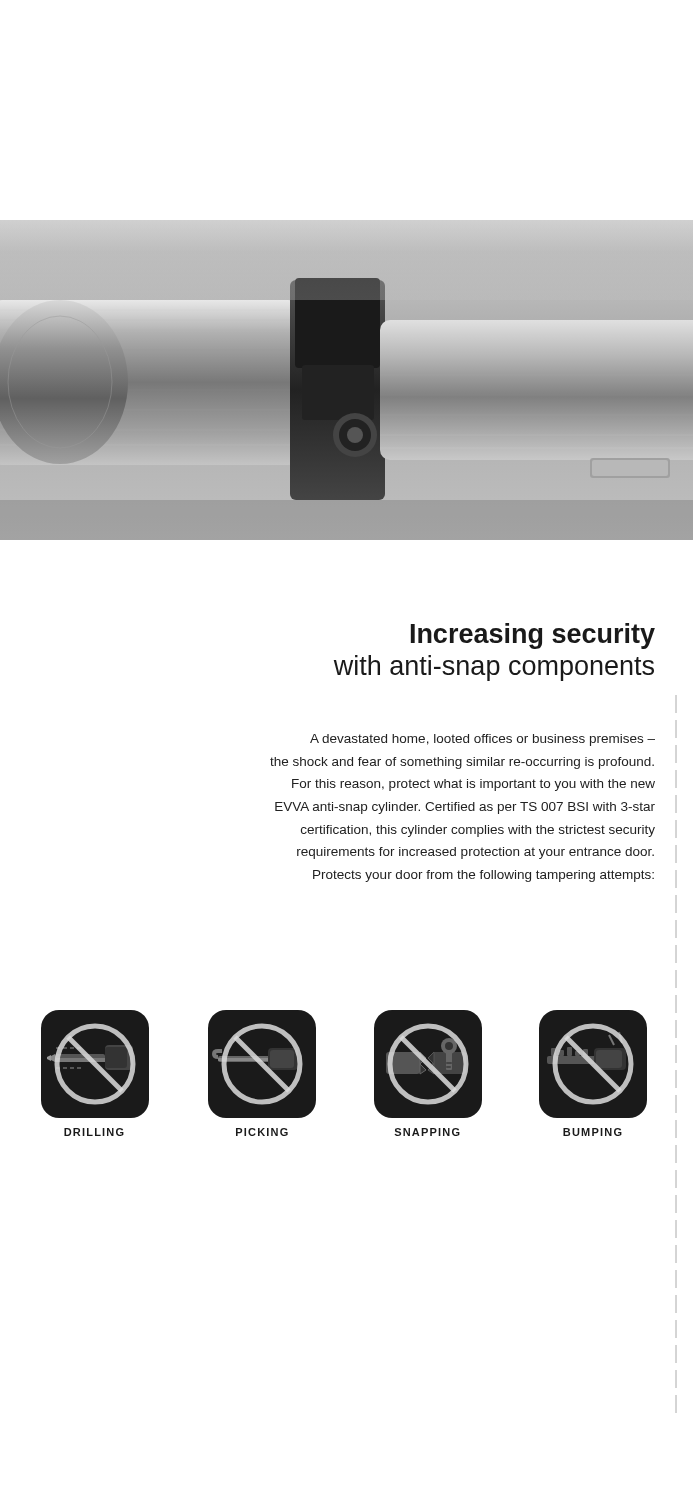Locate the photo

coord(346,380)
